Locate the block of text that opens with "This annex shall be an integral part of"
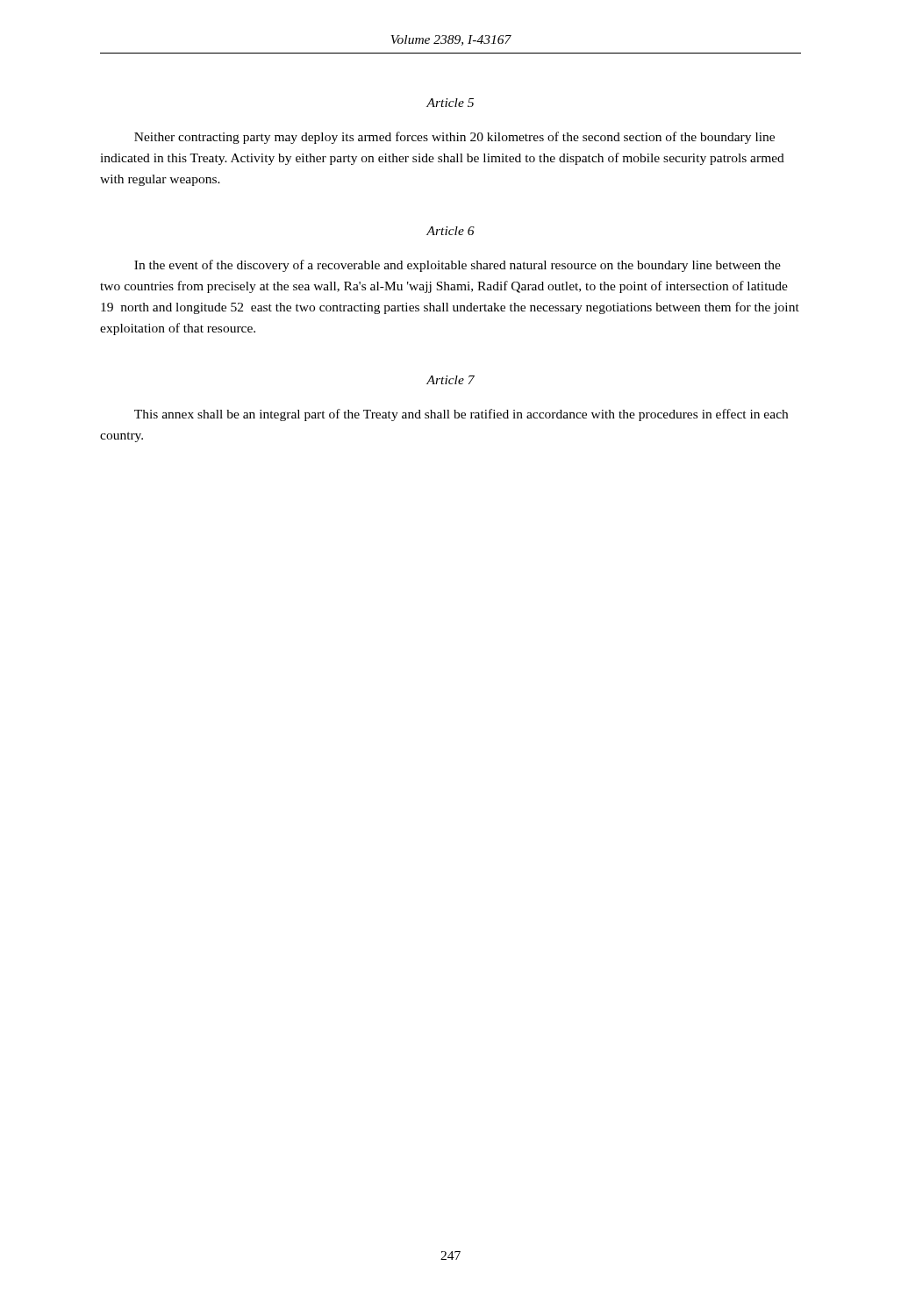Screen dimensions: 1316x901 tap(450, 425)
